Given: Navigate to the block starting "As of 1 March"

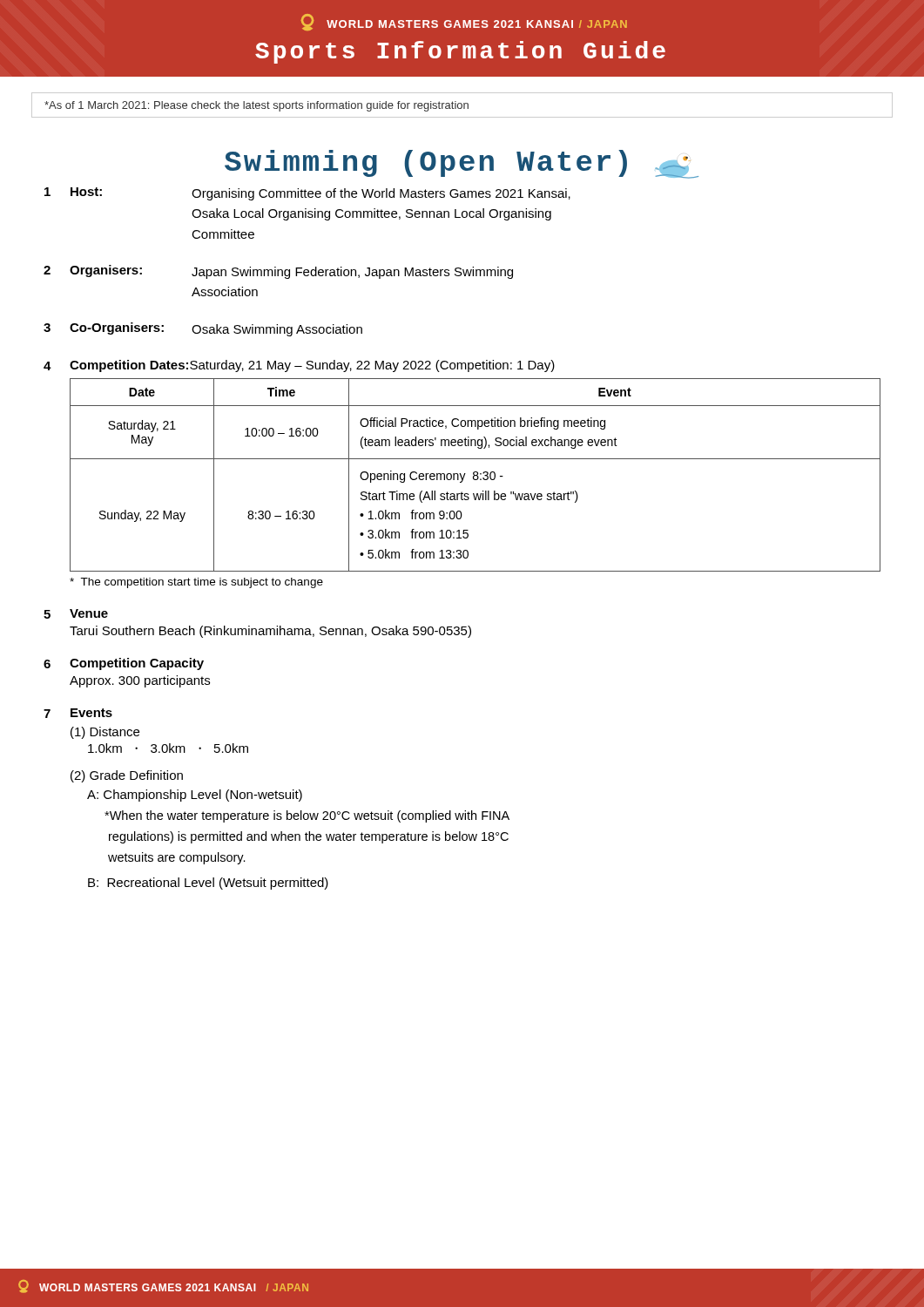Looking at the screenshot, I should (x=462, y=105).
